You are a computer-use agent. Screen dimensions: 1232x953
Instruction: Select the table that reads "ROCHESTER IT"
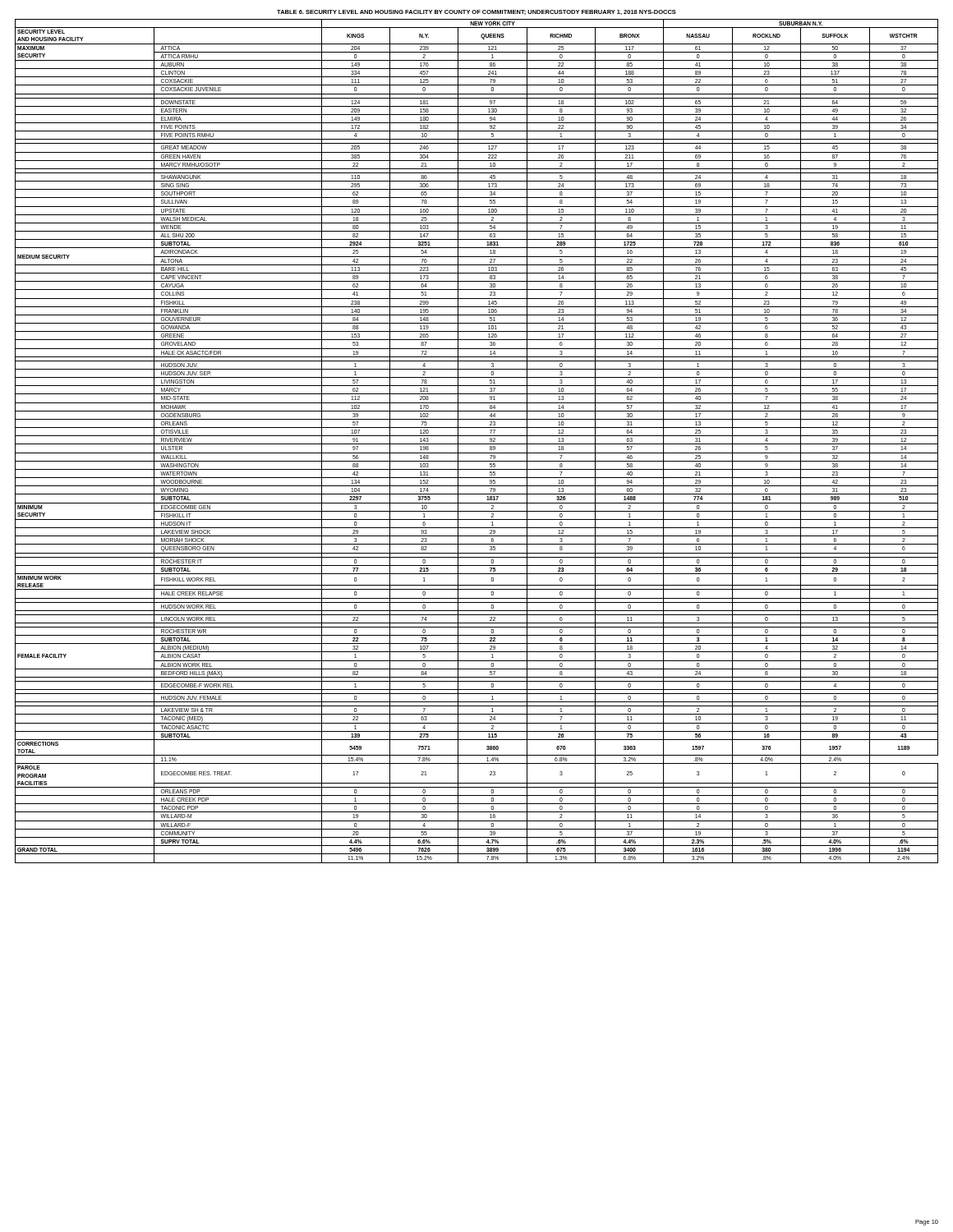[476, 441]
